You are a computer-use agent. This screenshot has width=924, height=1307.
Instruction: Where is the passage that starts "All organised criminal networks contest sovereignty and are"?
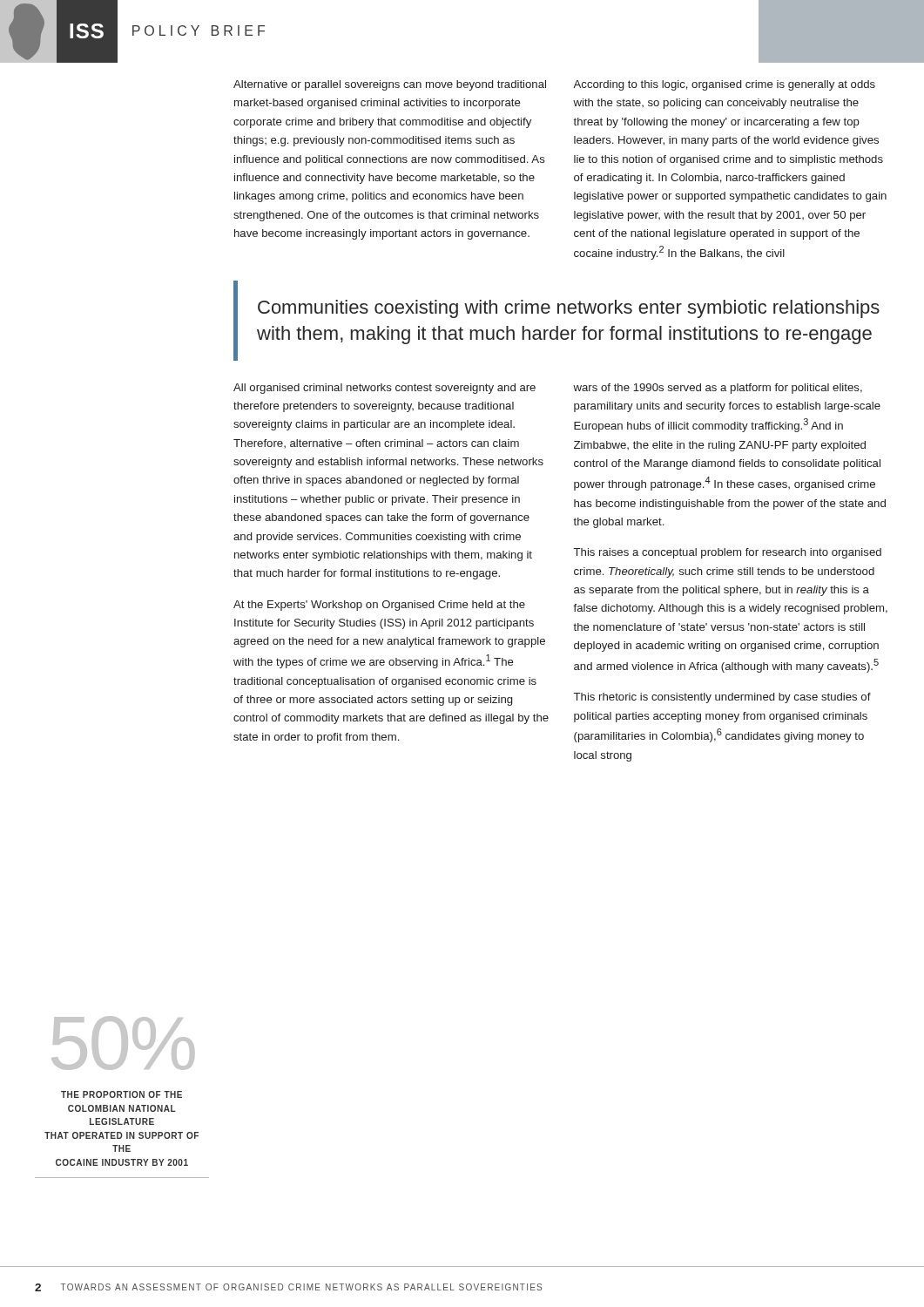pos(388,480)
